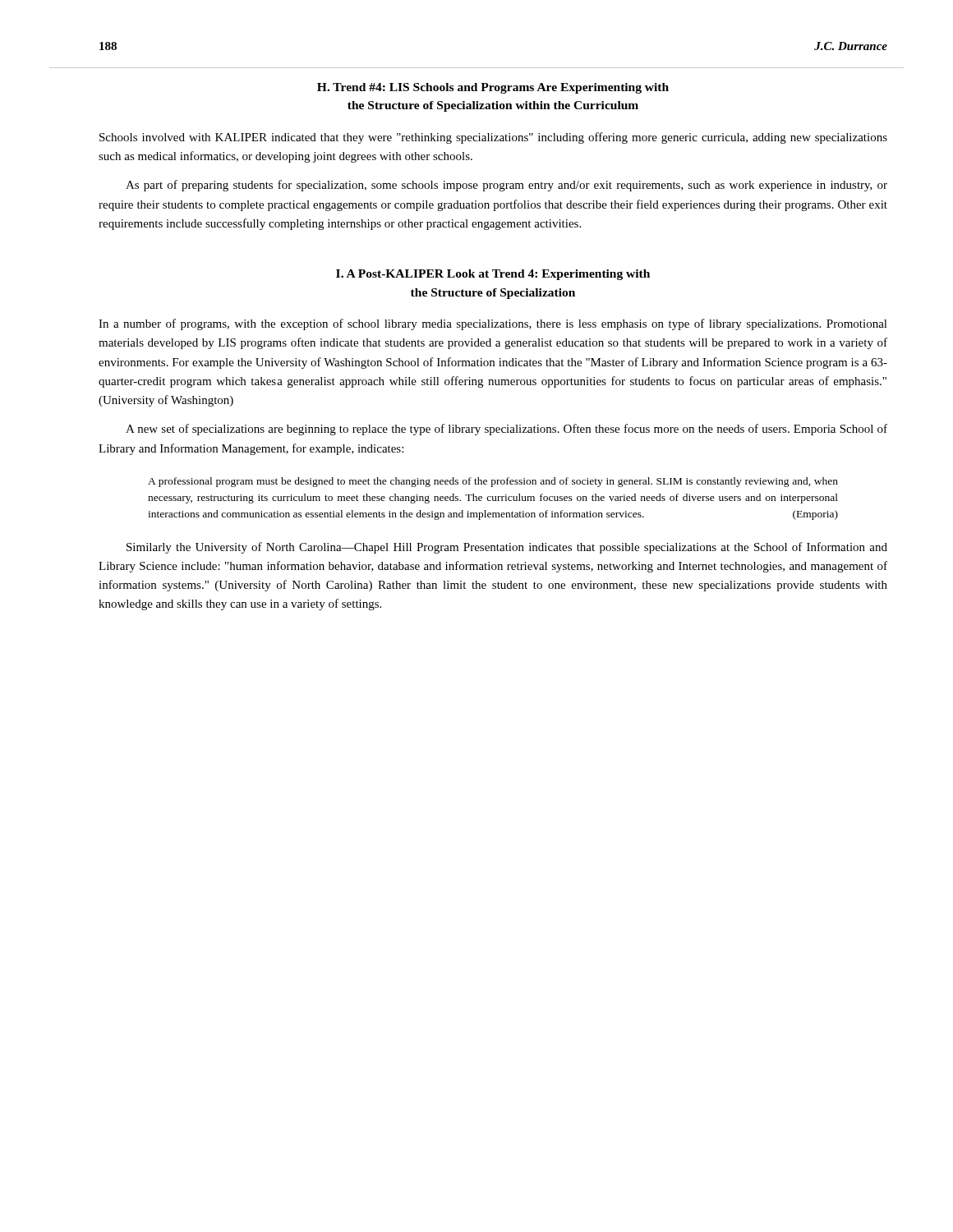Locate the text block containing "As part of preparing students"
Screen dimensions: 1232x953
click(x=493, y=204)
